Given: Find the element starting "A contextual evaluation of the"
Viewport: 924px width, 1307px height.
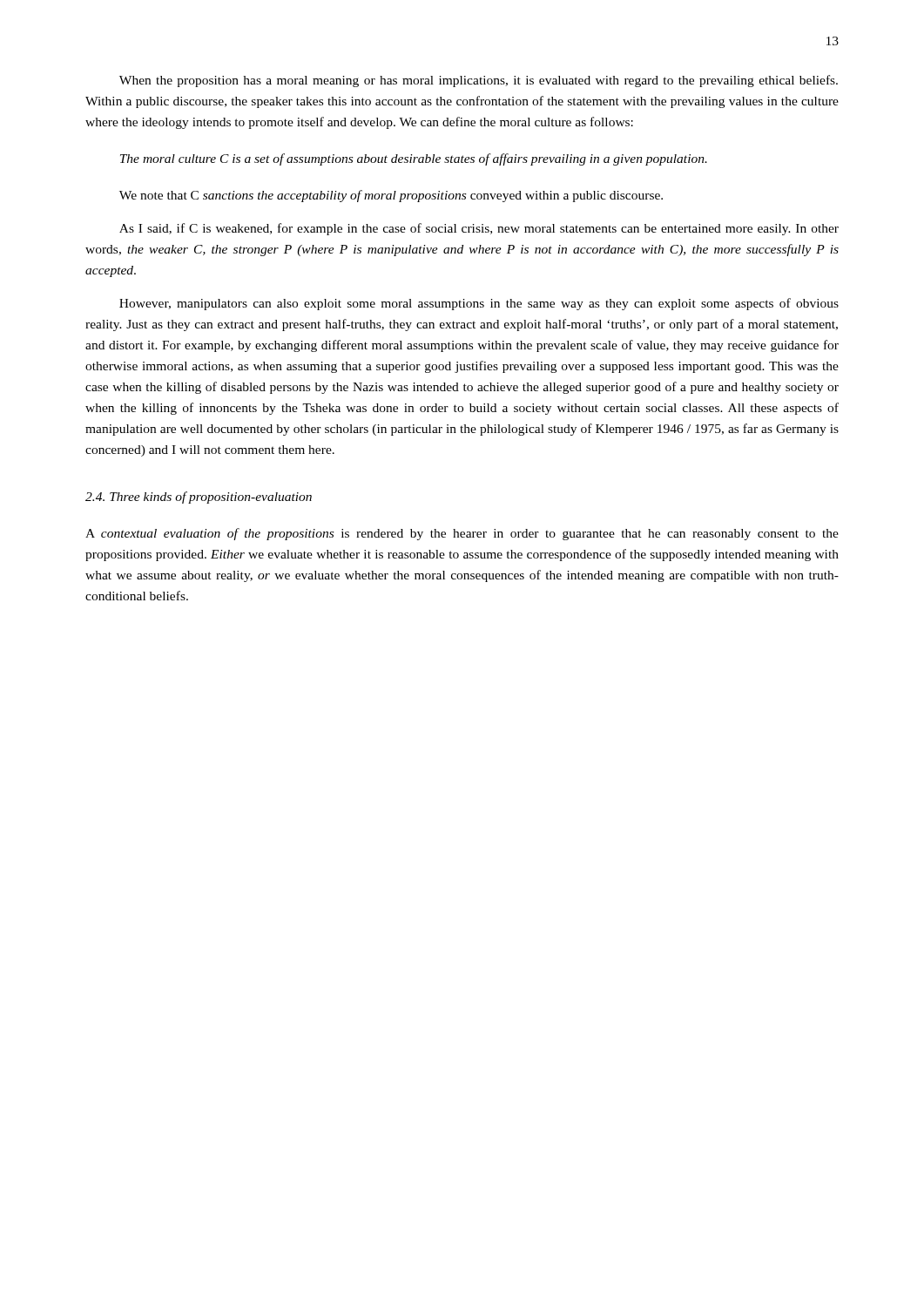Looking at the screenshot, I should coord(462,565).
